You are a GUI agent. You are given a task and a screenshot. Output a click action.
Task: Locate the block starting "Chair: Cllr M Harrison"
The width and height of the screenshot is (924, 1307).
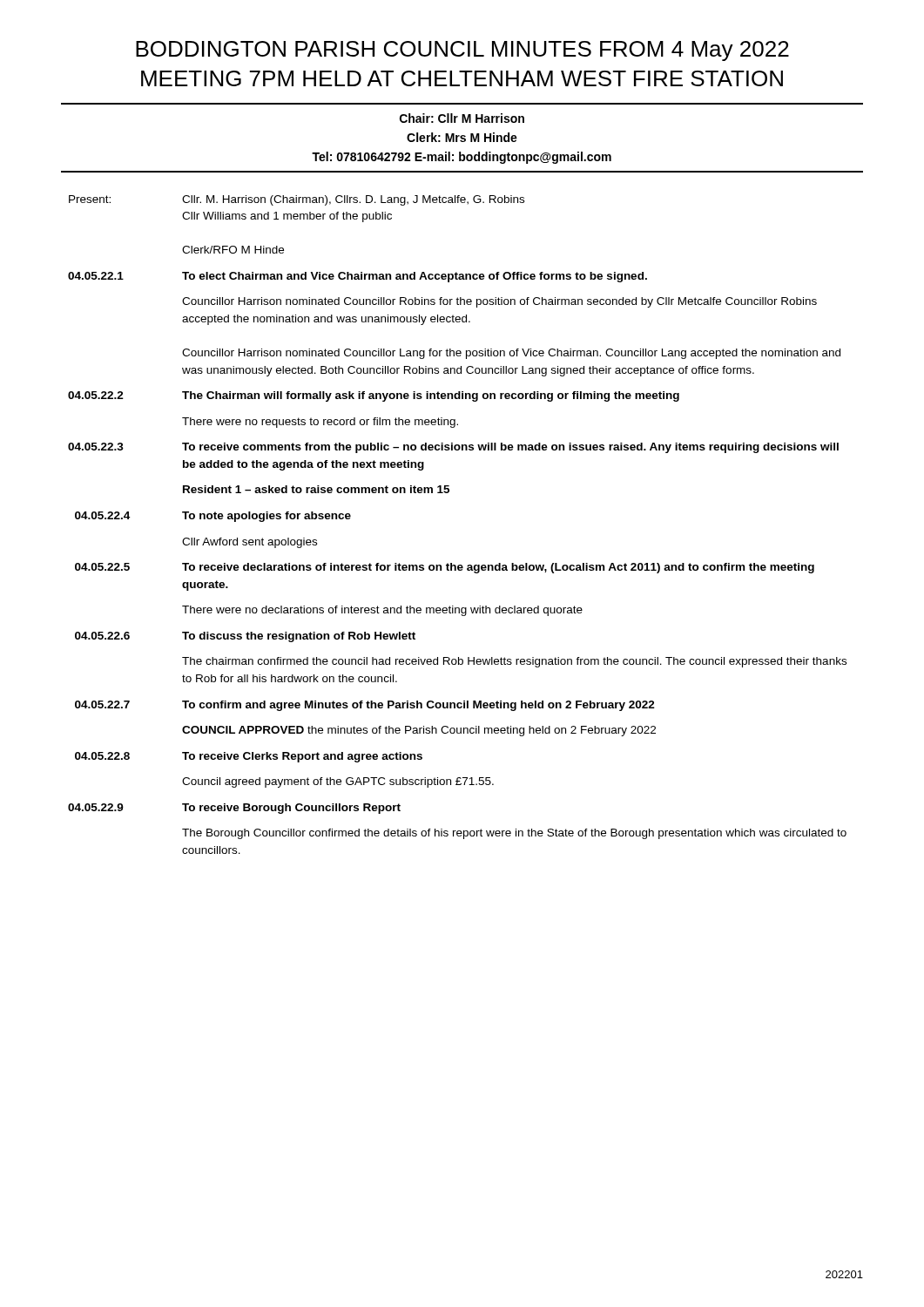[x=462, y=118]
